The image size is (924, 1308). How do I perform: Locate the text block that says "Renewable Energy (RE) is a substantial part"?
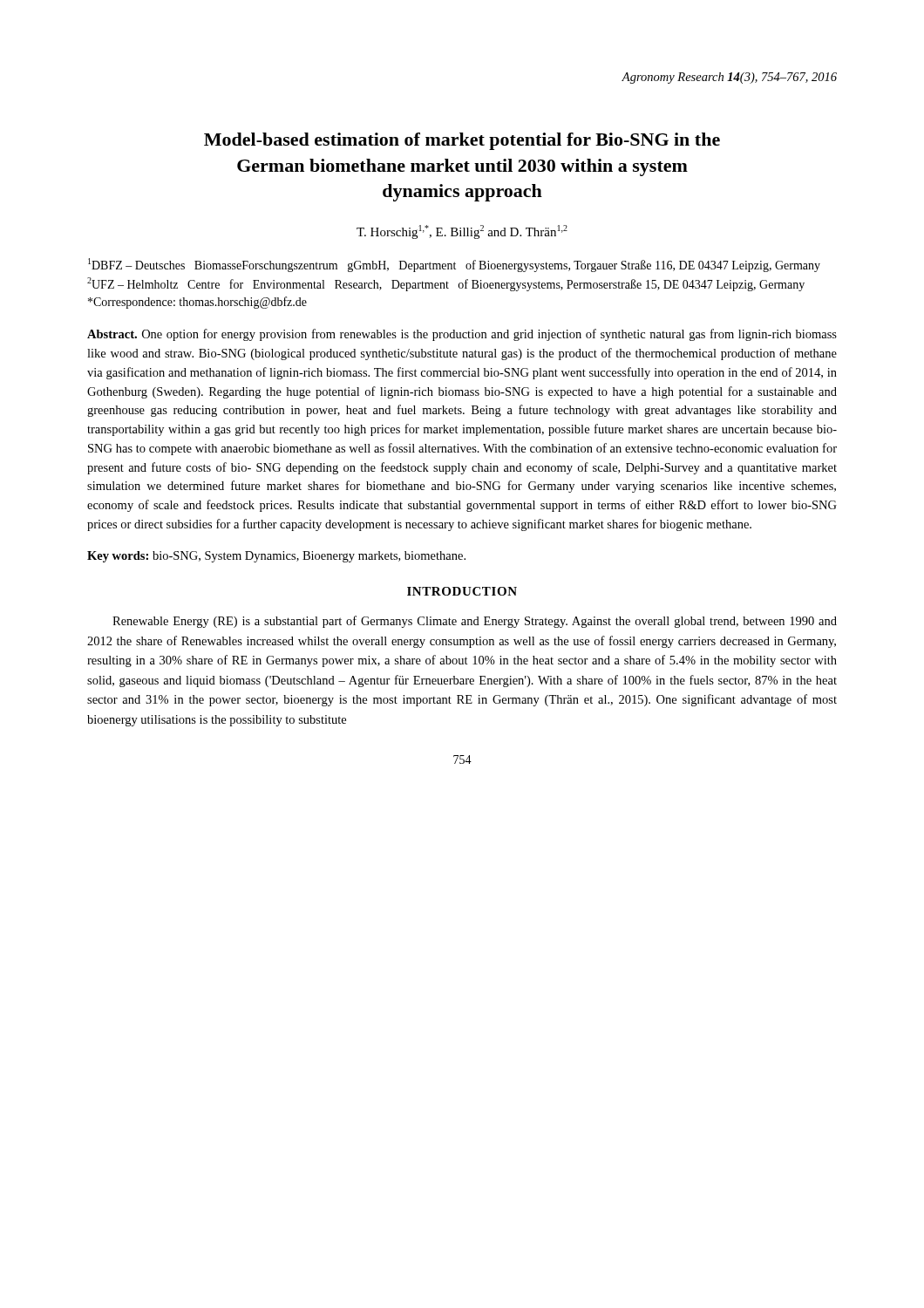click(462, 670)
